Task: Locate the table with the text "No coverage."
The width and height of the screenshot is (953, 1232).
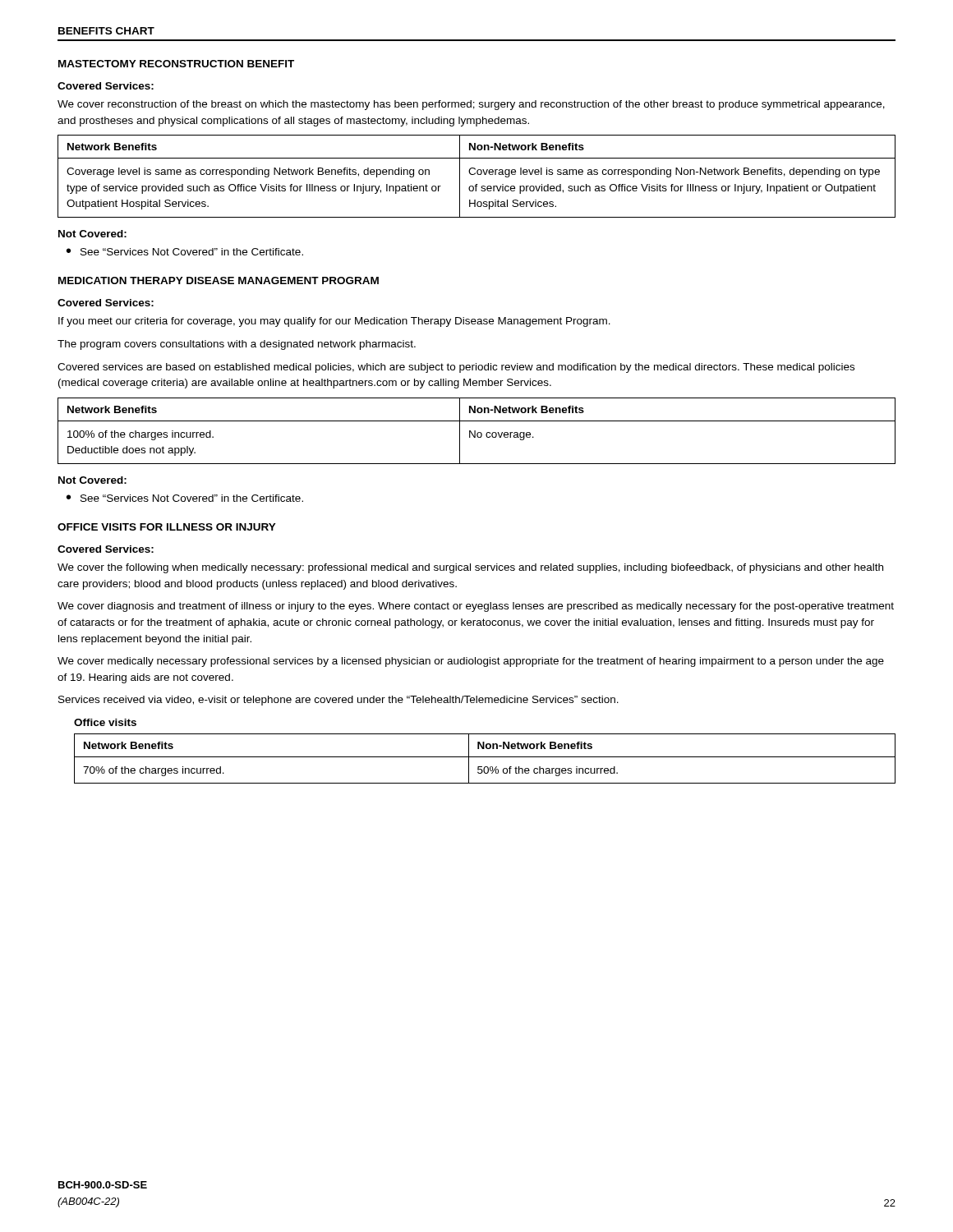Action: 476,431
